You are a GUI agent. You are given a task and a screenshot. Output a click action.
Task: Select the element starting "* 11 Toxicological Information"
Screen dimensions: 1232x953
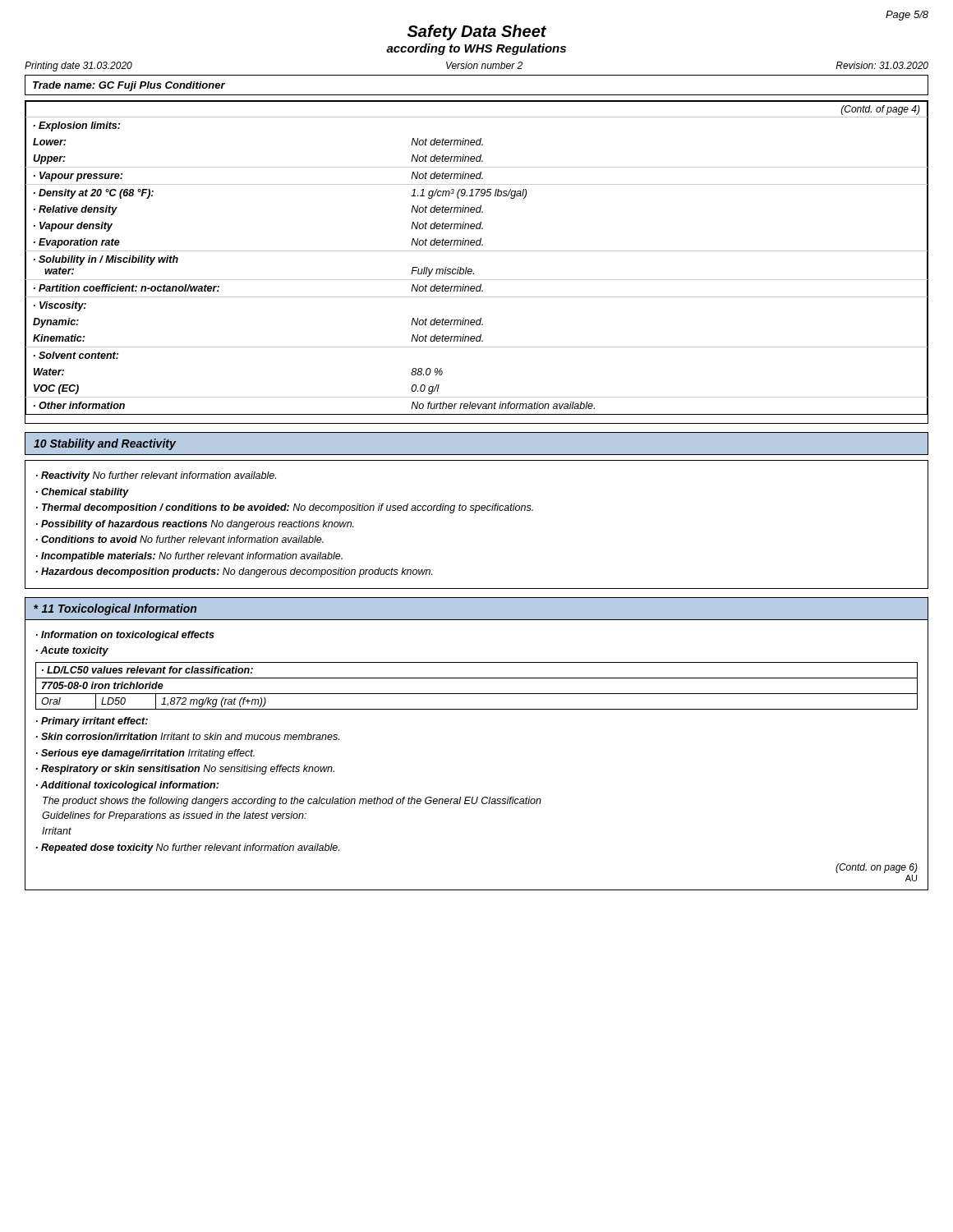(x=115, y=608)
